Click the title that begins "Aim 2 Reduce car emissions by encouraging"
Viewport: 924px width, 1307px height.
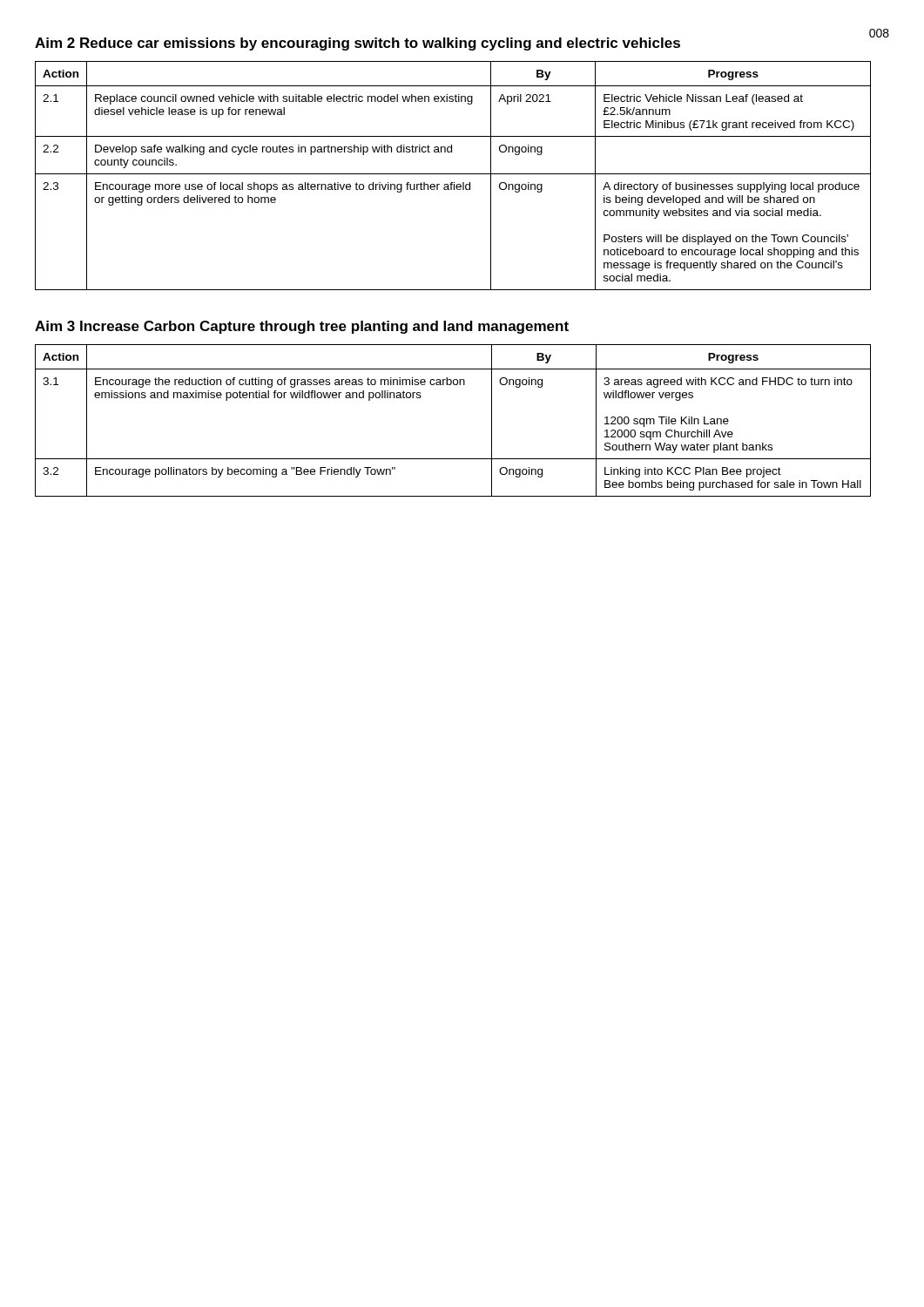(x=358, y=43)
